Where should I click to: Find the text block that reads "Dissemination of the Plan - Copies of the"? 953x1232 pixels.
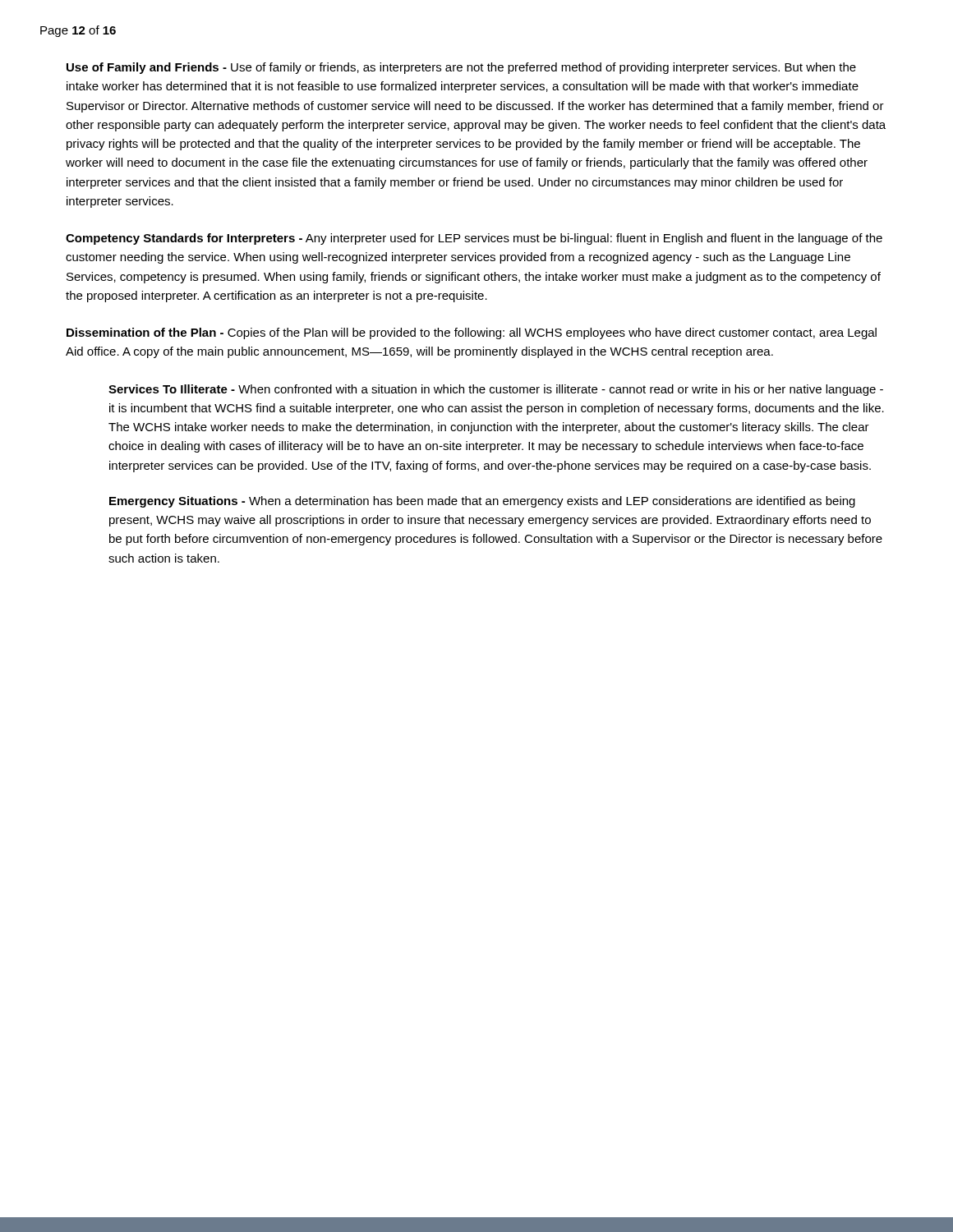[472, 342]
